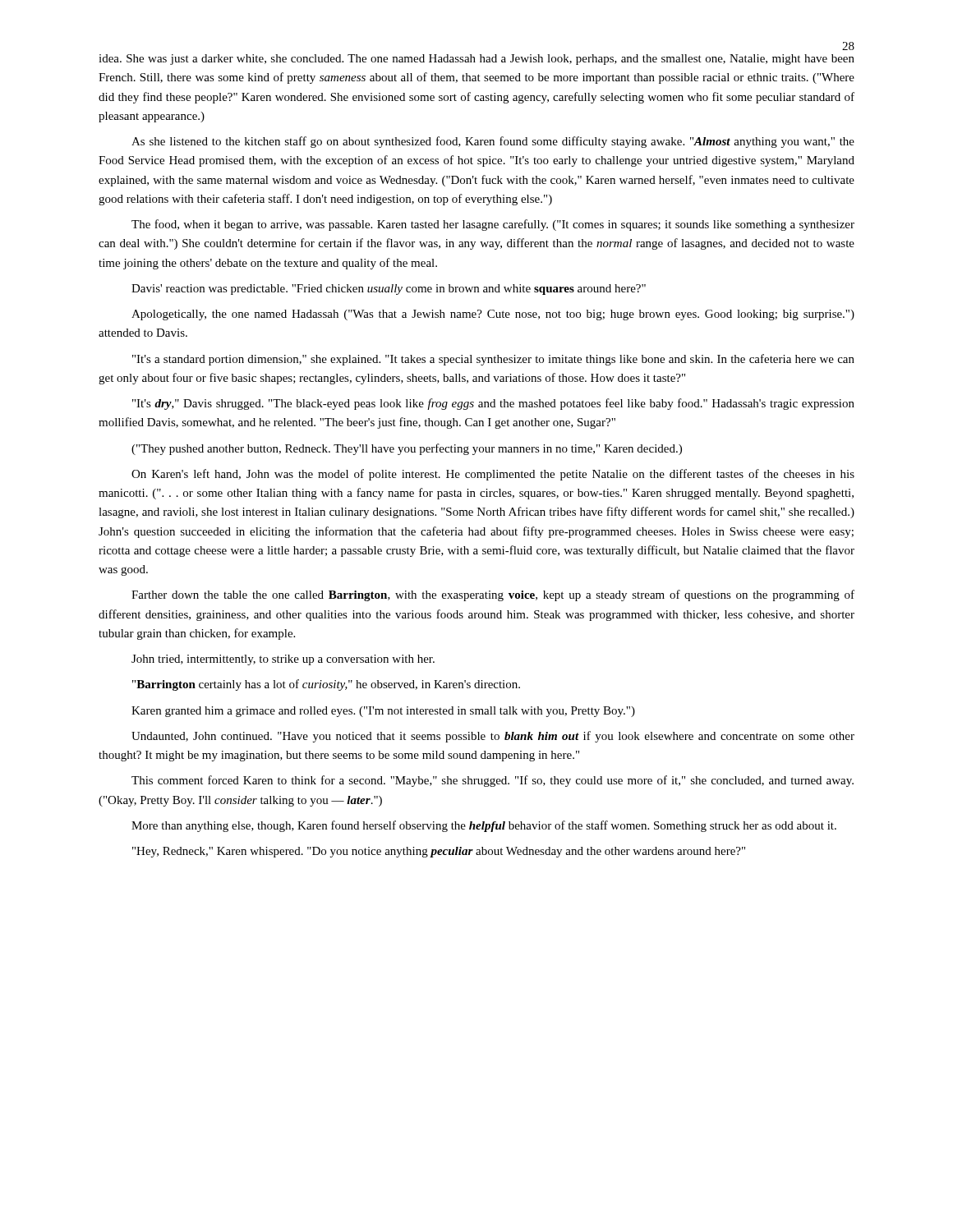Select the text block that says "Apologetically, the one named Hadassah"
This screenshot has width=953, height=1232.
[476, 323]
